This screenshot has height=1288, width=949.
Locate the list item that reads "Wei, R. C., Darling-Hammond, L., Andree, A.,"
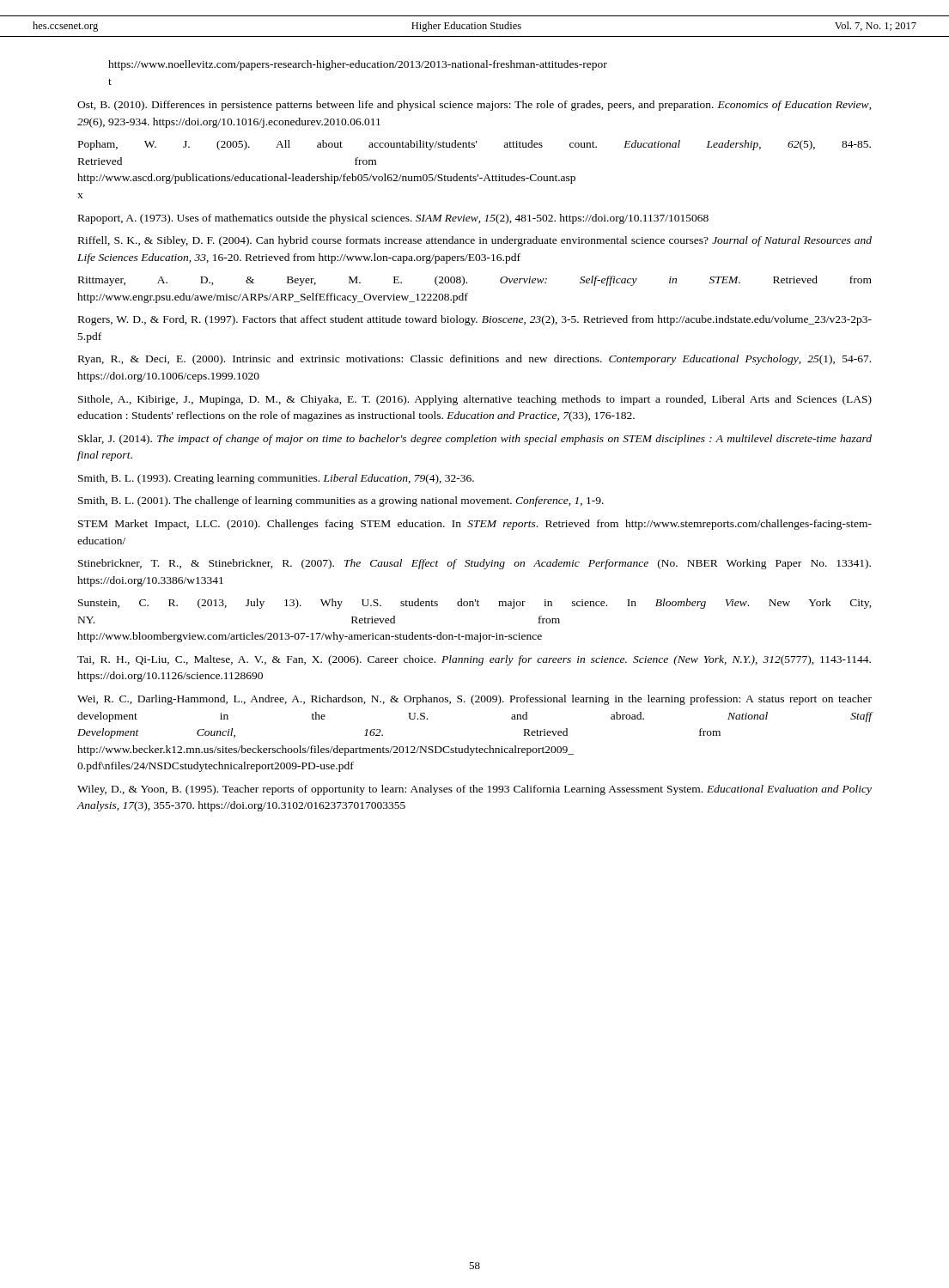(474, 700)
